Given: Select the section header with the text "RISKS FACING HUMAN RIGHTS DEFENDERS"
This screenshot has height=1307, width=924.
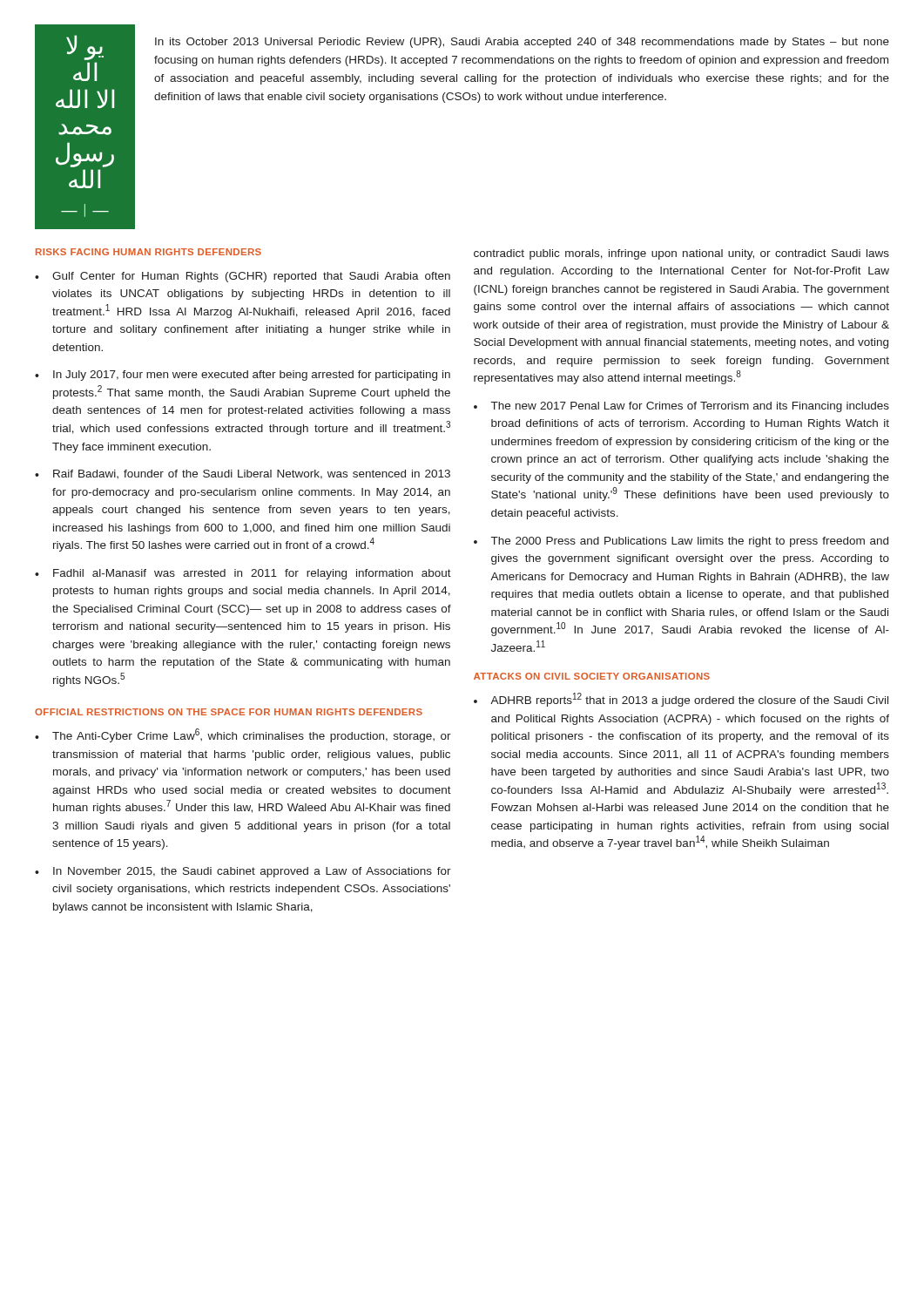Looking at the screenshot, I should tap(148, 252).
